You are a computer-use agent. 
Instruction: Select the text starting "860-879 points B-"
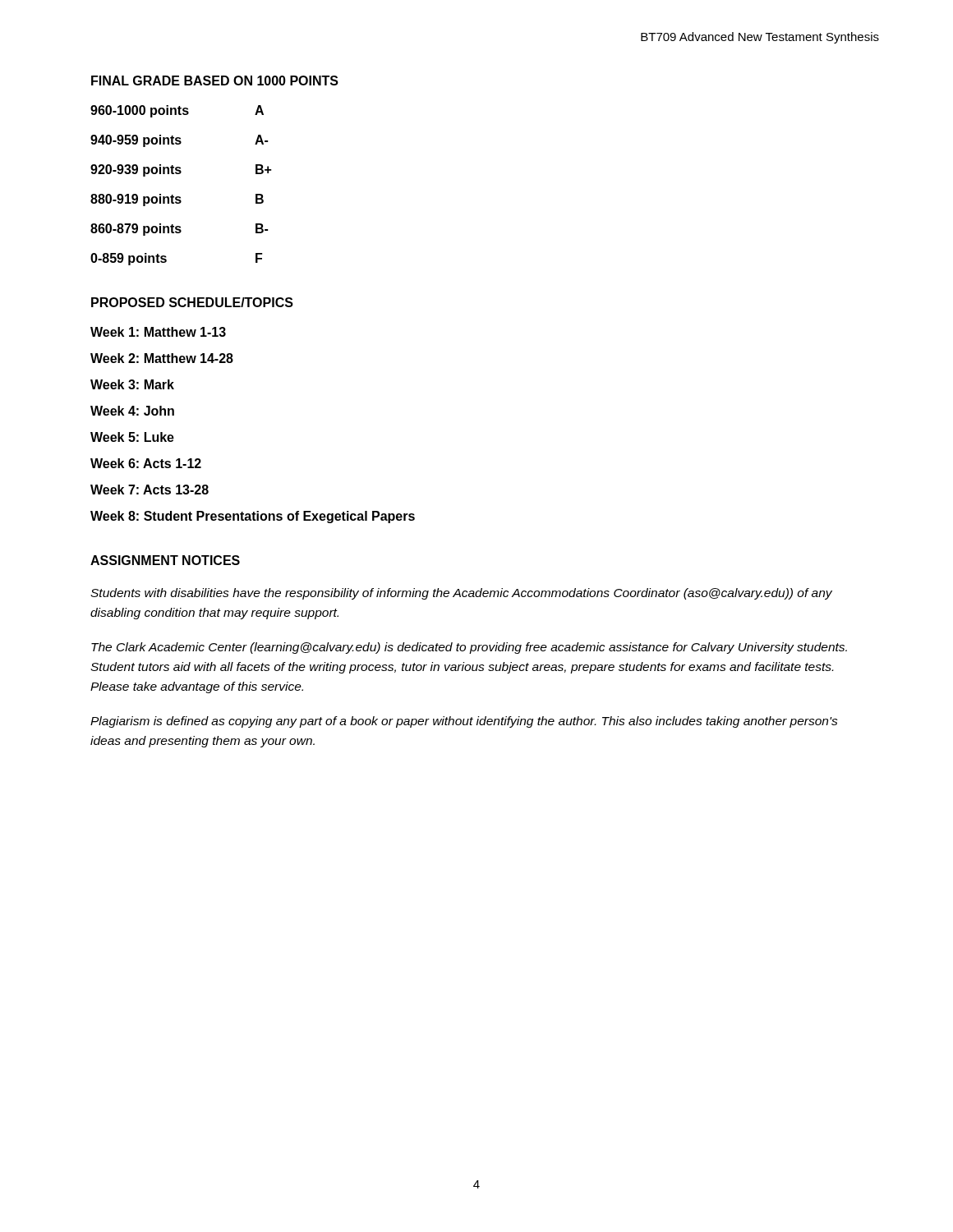[179, 229]
